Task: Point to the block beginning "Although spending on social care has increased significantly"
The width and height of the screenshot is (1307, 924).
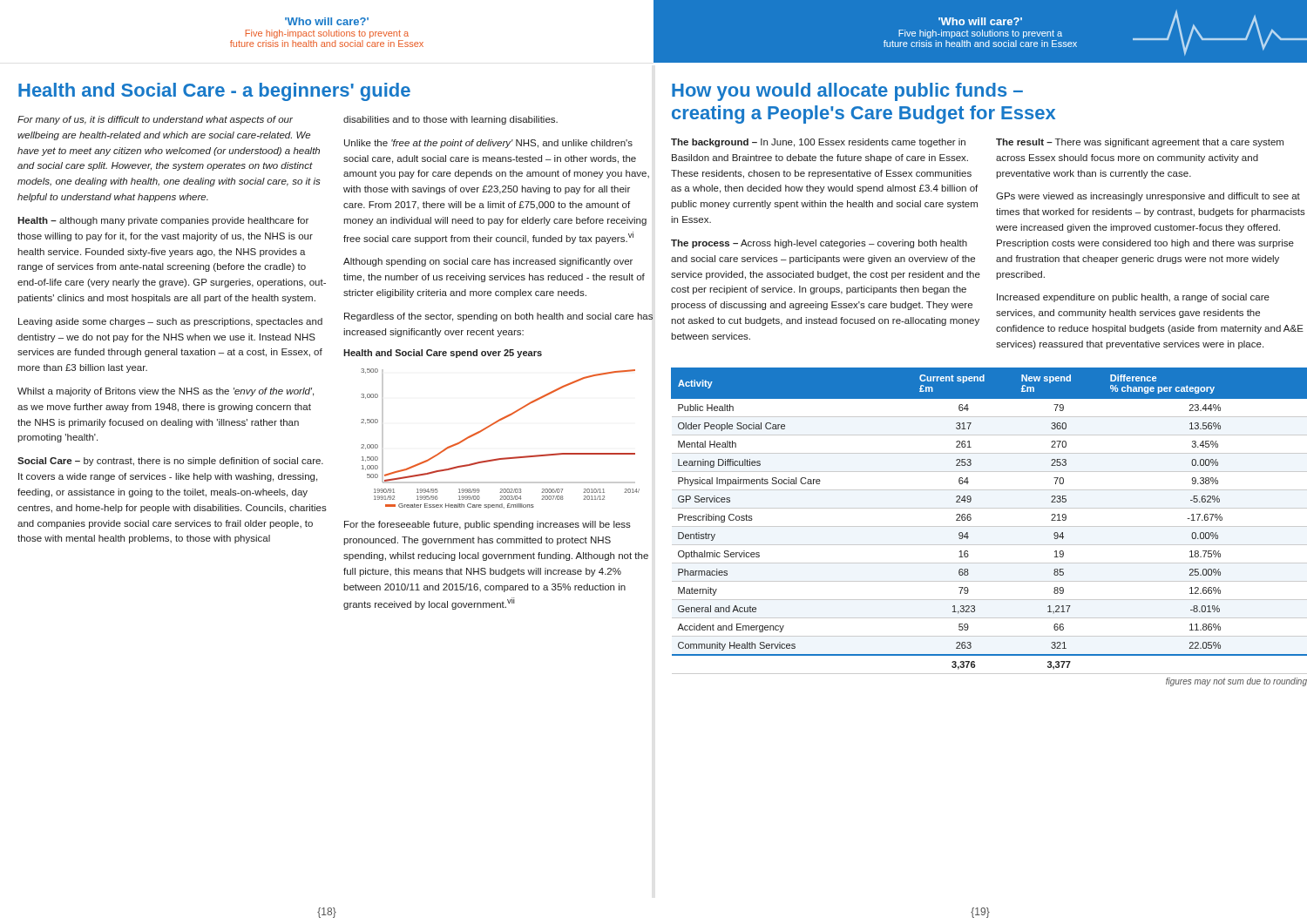Action: [x=494, y=277]
